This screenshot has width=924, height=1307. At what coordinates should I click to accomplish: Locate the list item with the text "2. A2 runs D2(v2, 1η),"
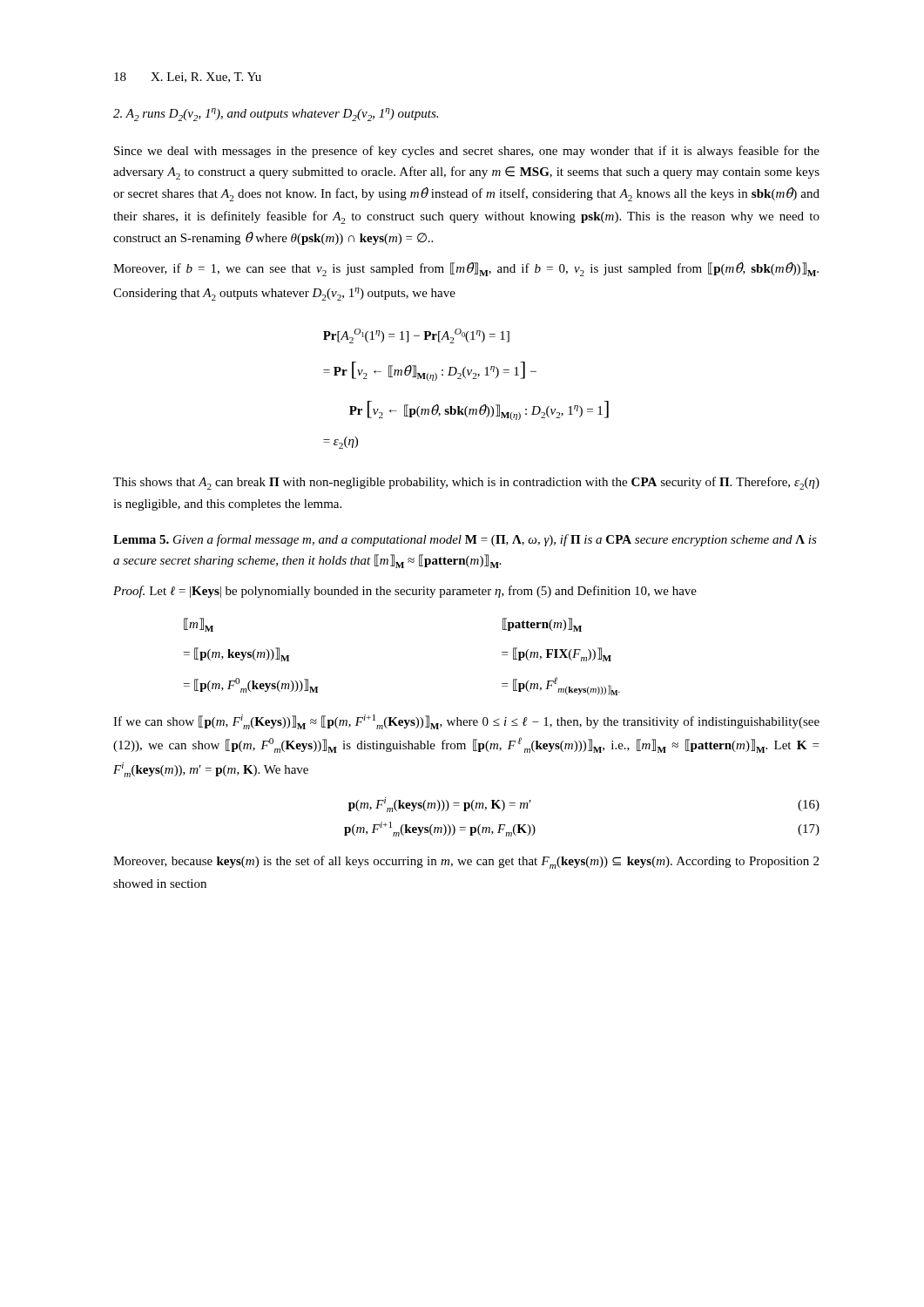click(x=276, y=113)
